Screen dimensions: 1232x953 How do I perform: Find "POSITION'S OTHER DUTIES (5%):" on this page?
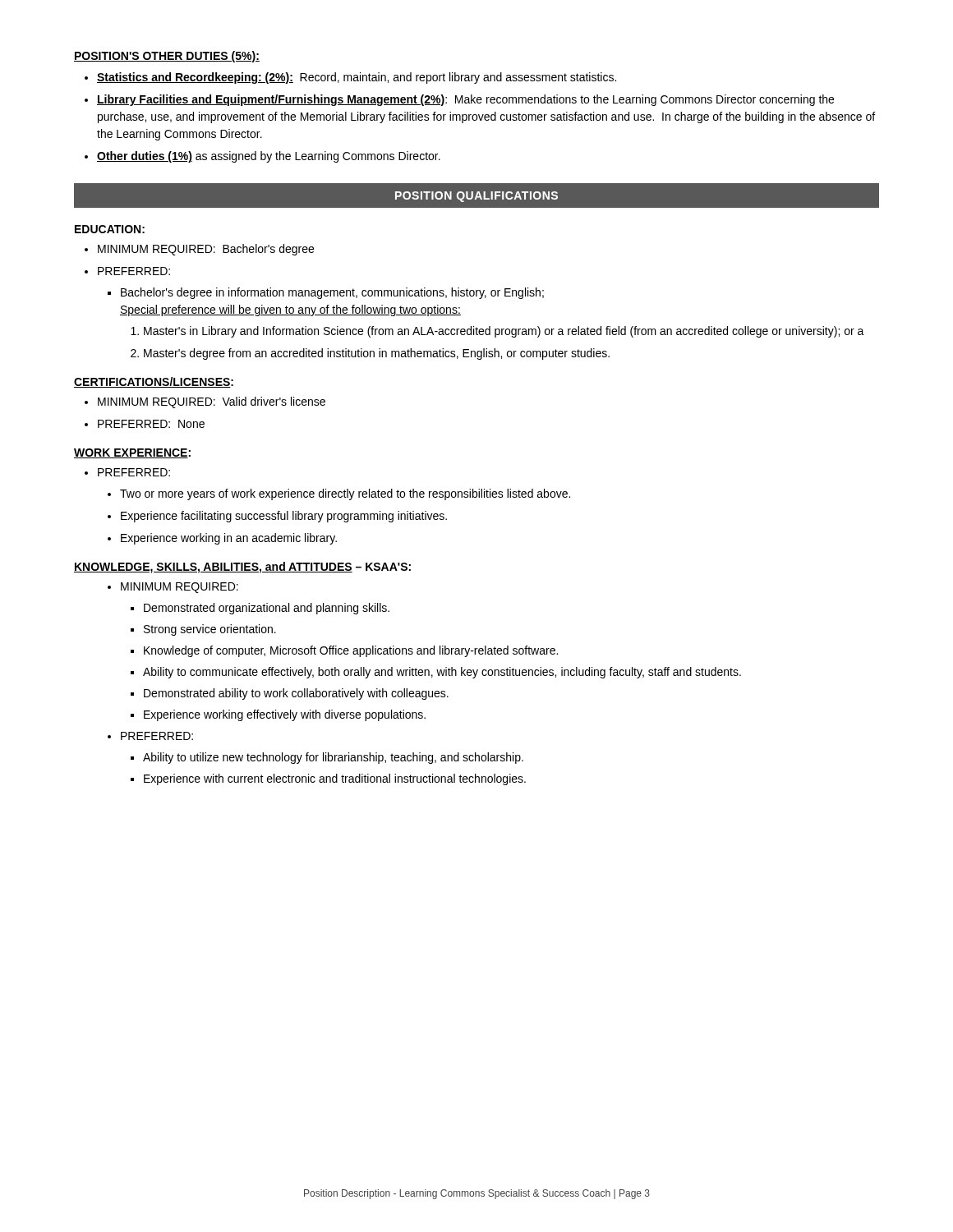tap(167, 56)
